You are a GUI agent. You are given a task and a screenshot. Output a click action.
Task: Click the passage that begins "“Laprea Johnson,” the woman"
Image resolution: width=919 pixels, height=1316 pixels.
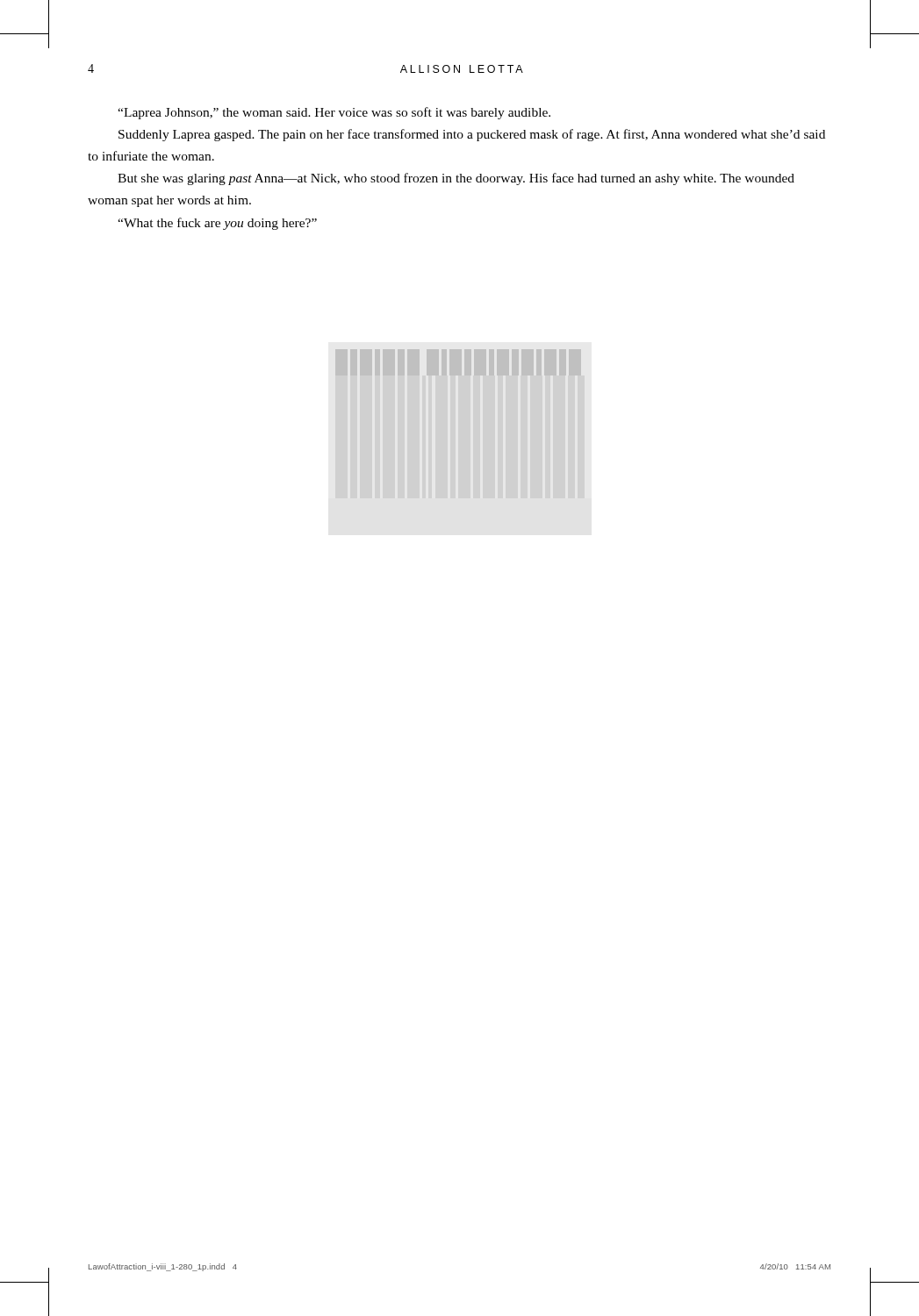click(460, 167)
